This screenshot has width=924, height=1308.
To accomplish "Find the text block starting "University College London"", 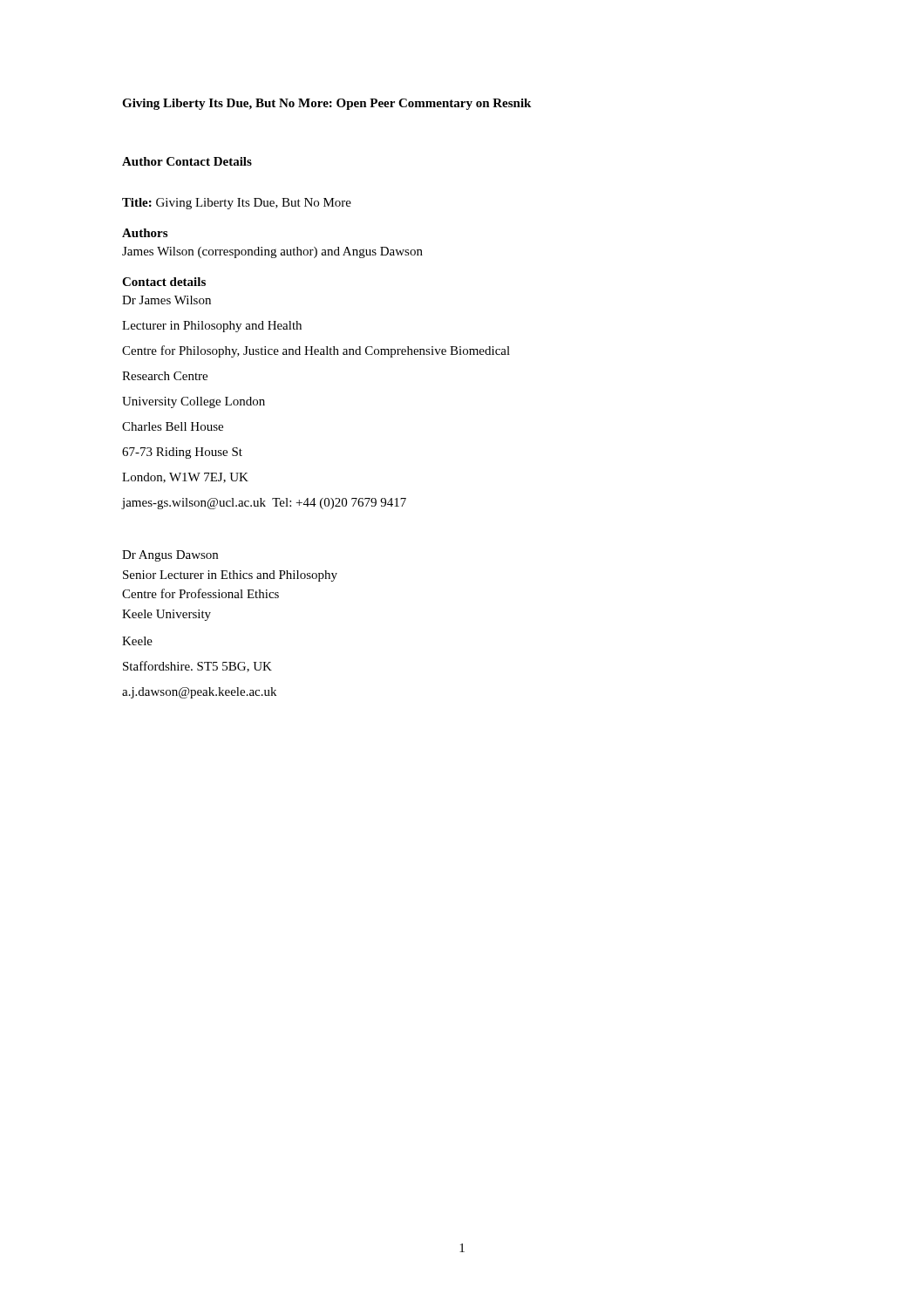I will click(194, 401).
